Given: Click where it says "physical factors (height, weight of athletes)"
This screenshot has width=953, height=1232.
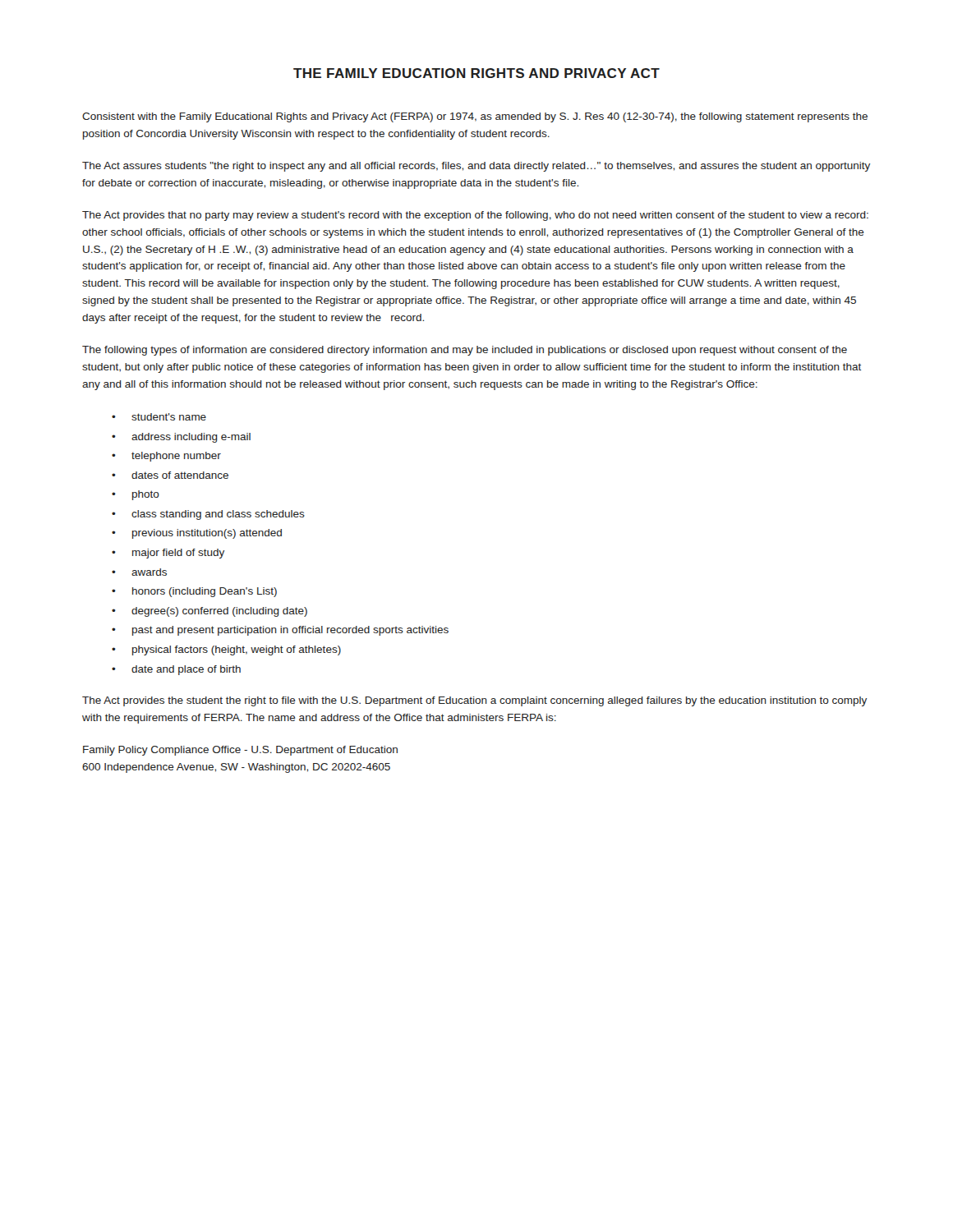Looking at the screenshot, I should pyautogui.click(x=236, y=649).
